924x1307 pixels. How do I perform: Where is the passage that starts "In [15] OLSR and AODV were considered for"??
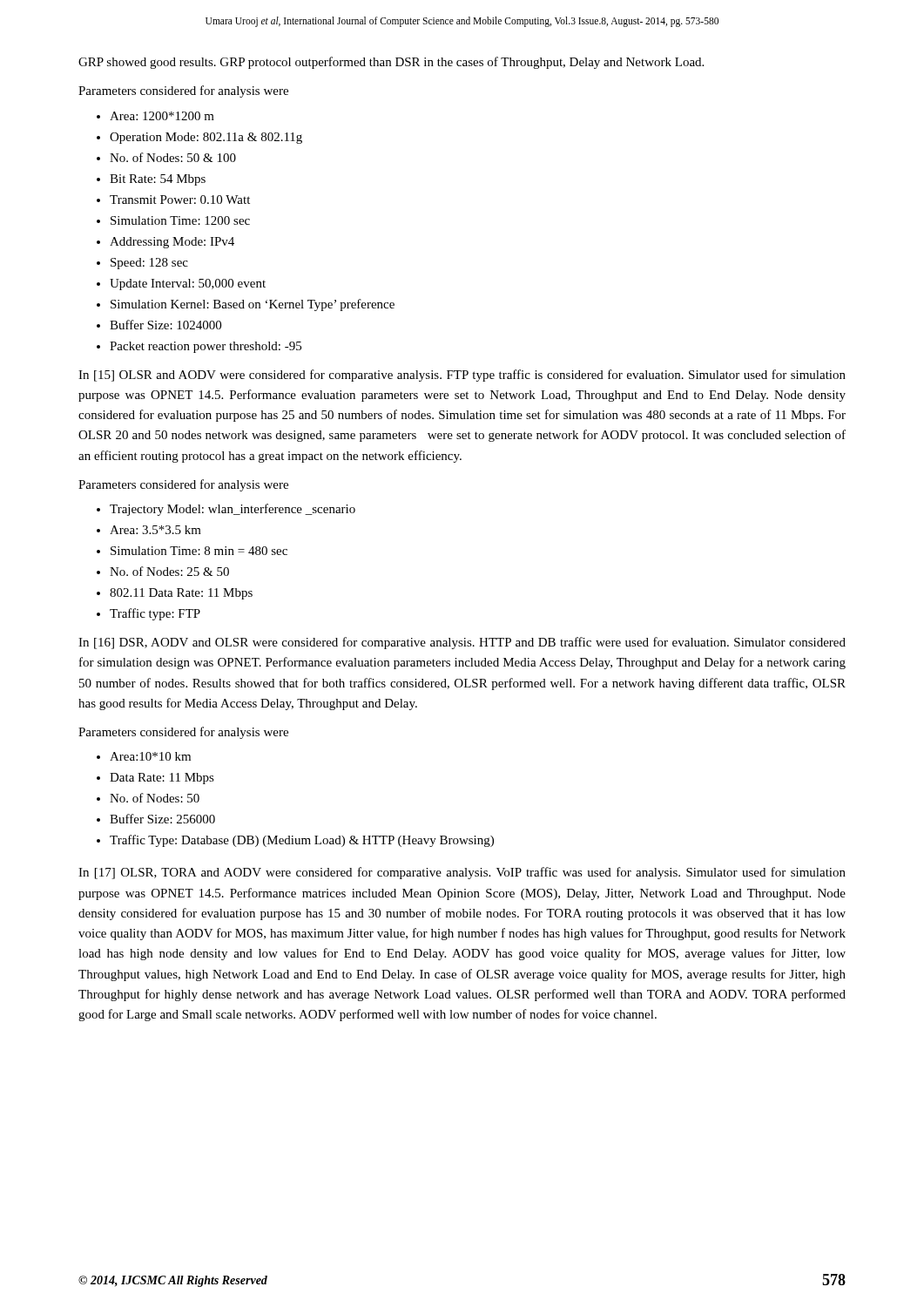tap(462, 415)
